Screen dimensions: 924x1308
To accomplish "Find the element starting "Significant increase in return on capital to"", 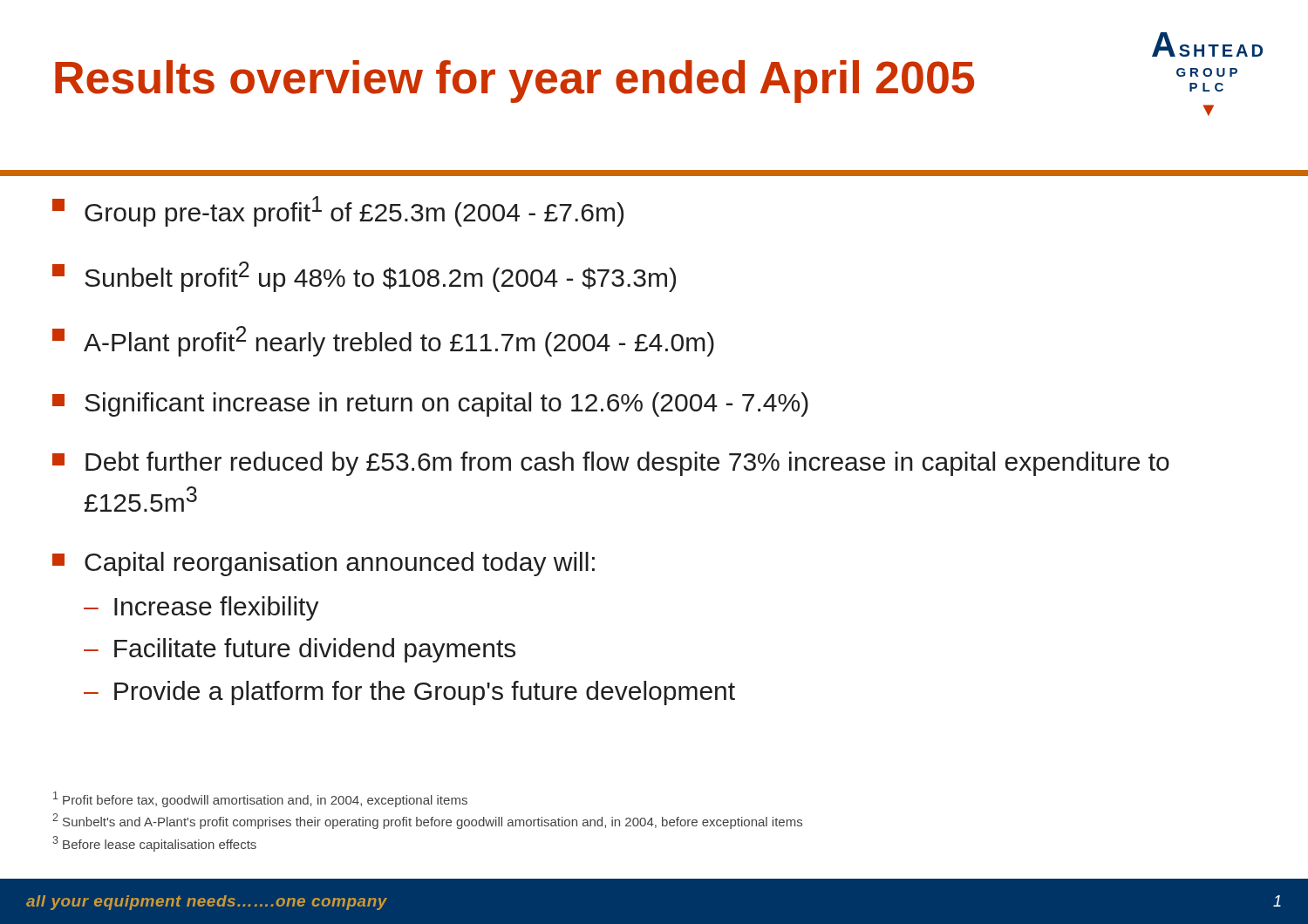I will (431, 402).
